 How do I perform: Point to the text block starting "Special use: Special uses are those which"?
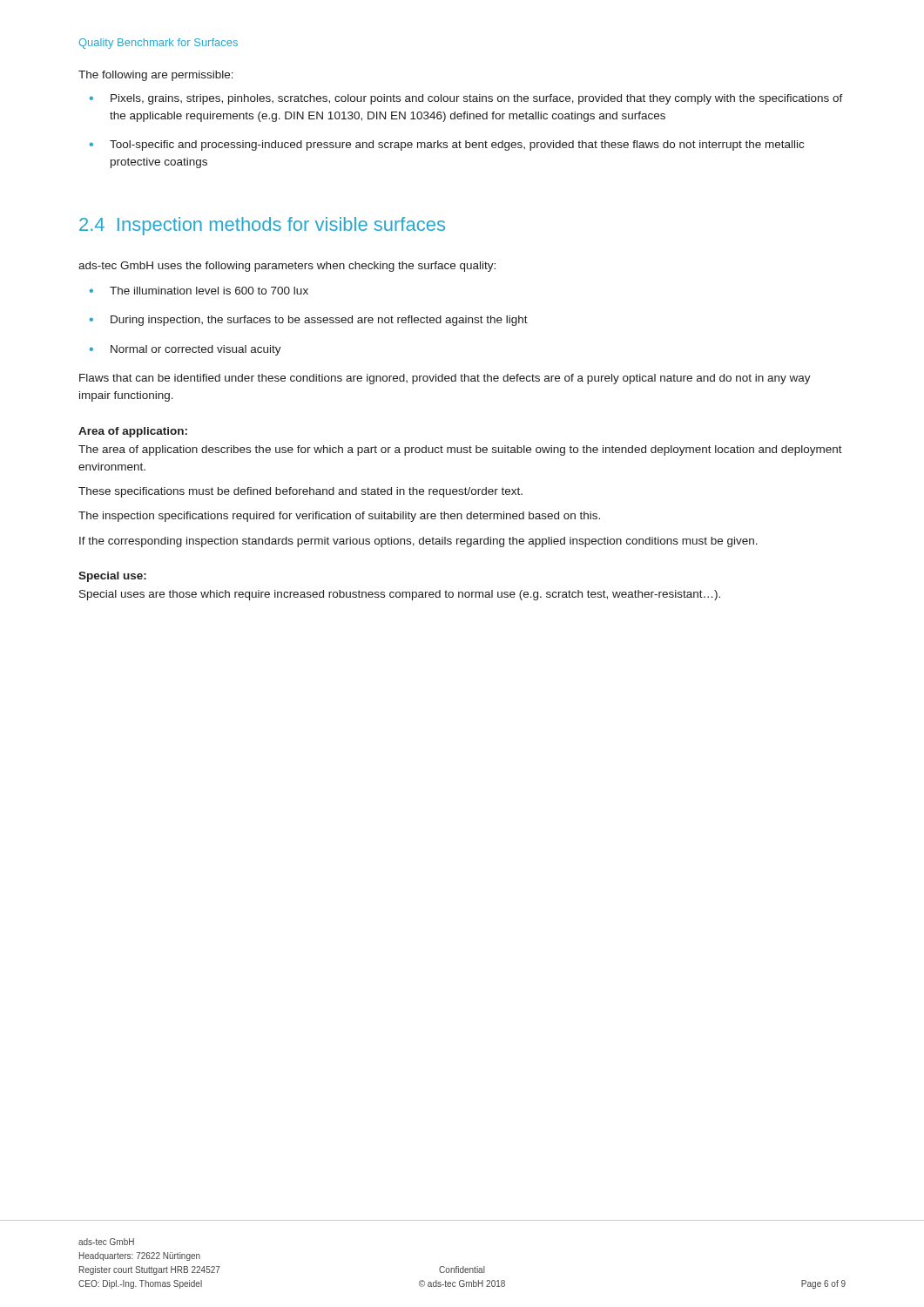(x=462, y=586)
